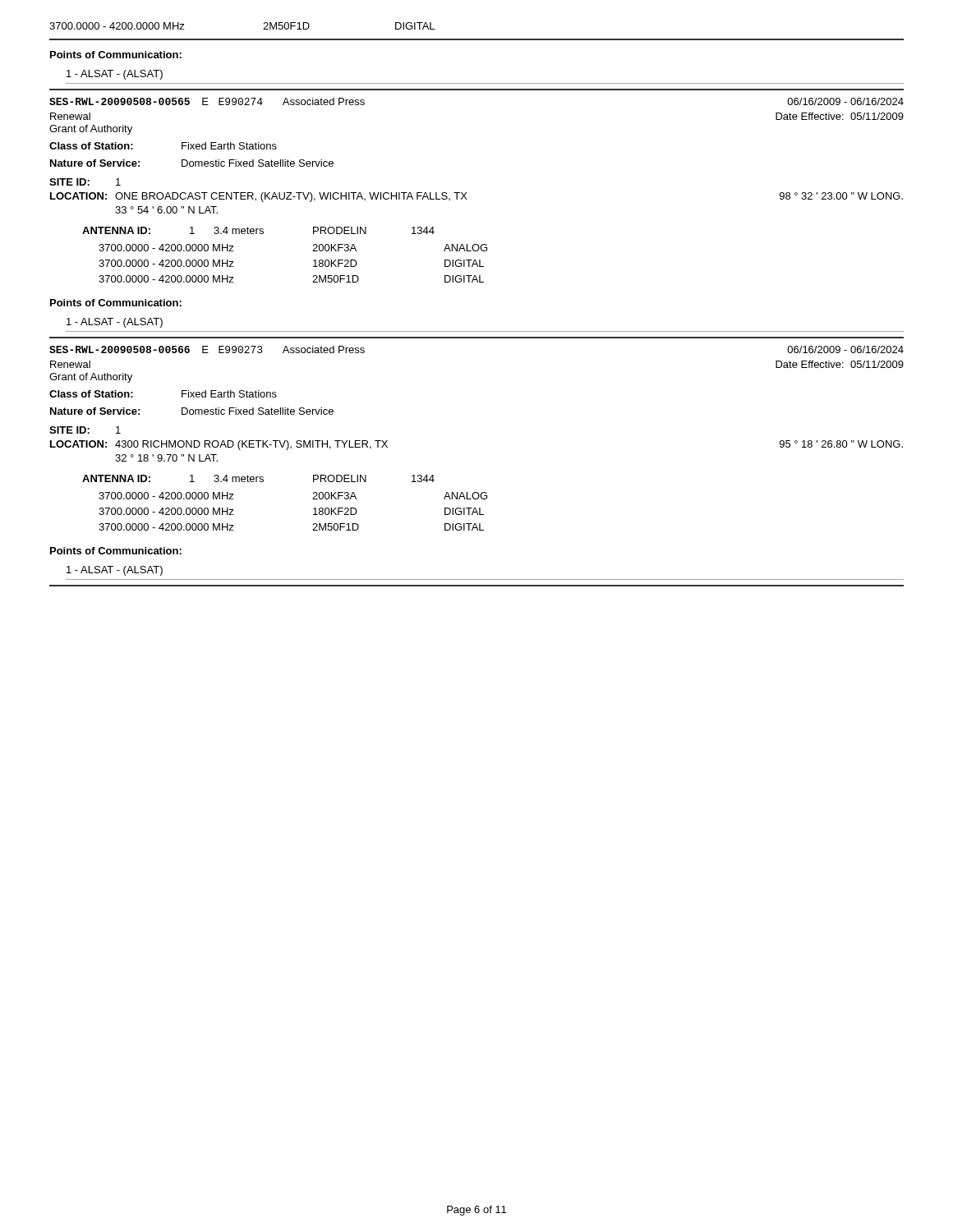Viewport: 953px width, 1232px height.
Task: Click on the text block that reads "SES-RWL-20090508-00566 E E990273 Associated Press 06/16/2009"
Action: point(122,349)
